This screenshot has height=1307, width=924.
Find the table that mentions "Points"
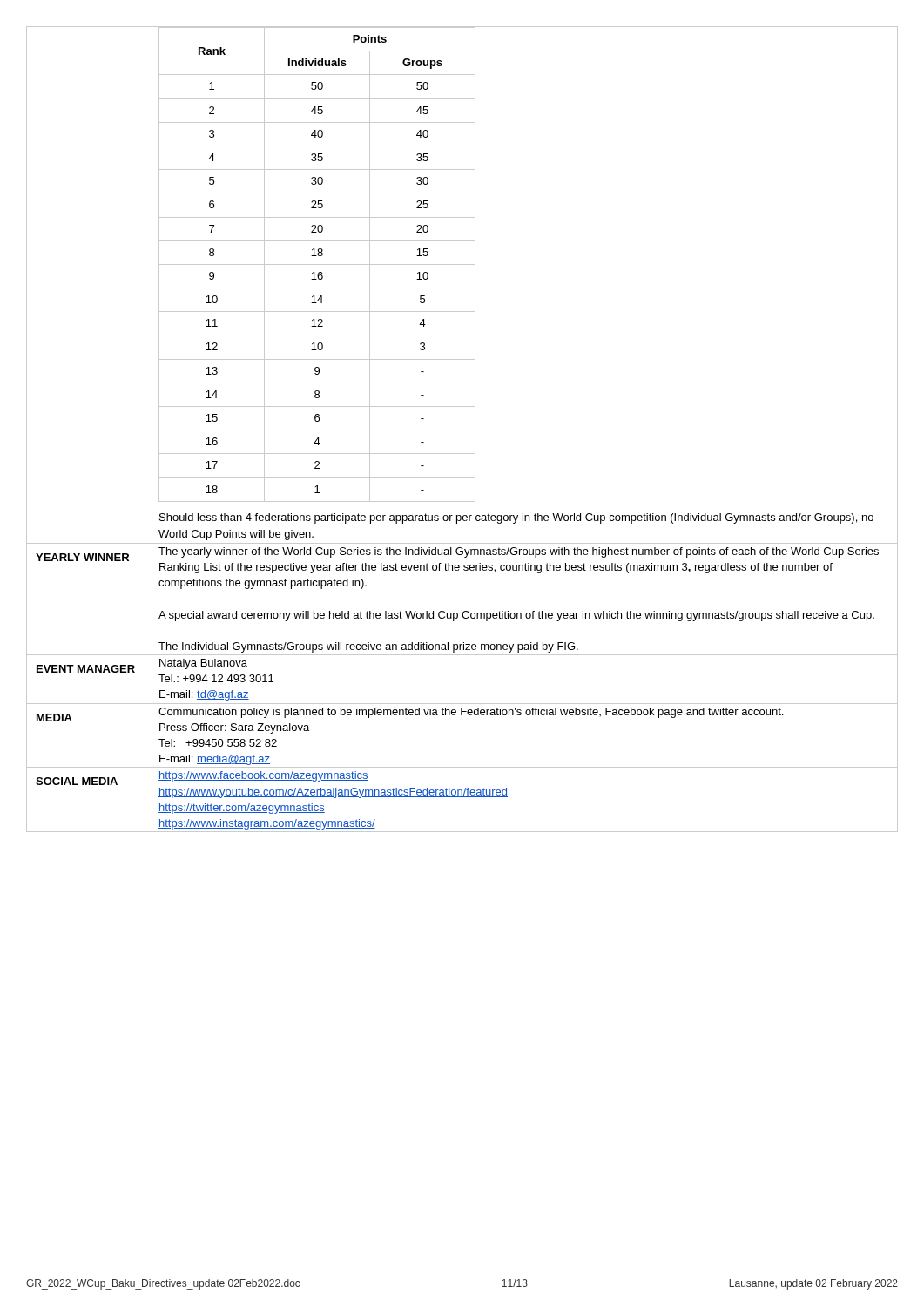pos(528,264)
